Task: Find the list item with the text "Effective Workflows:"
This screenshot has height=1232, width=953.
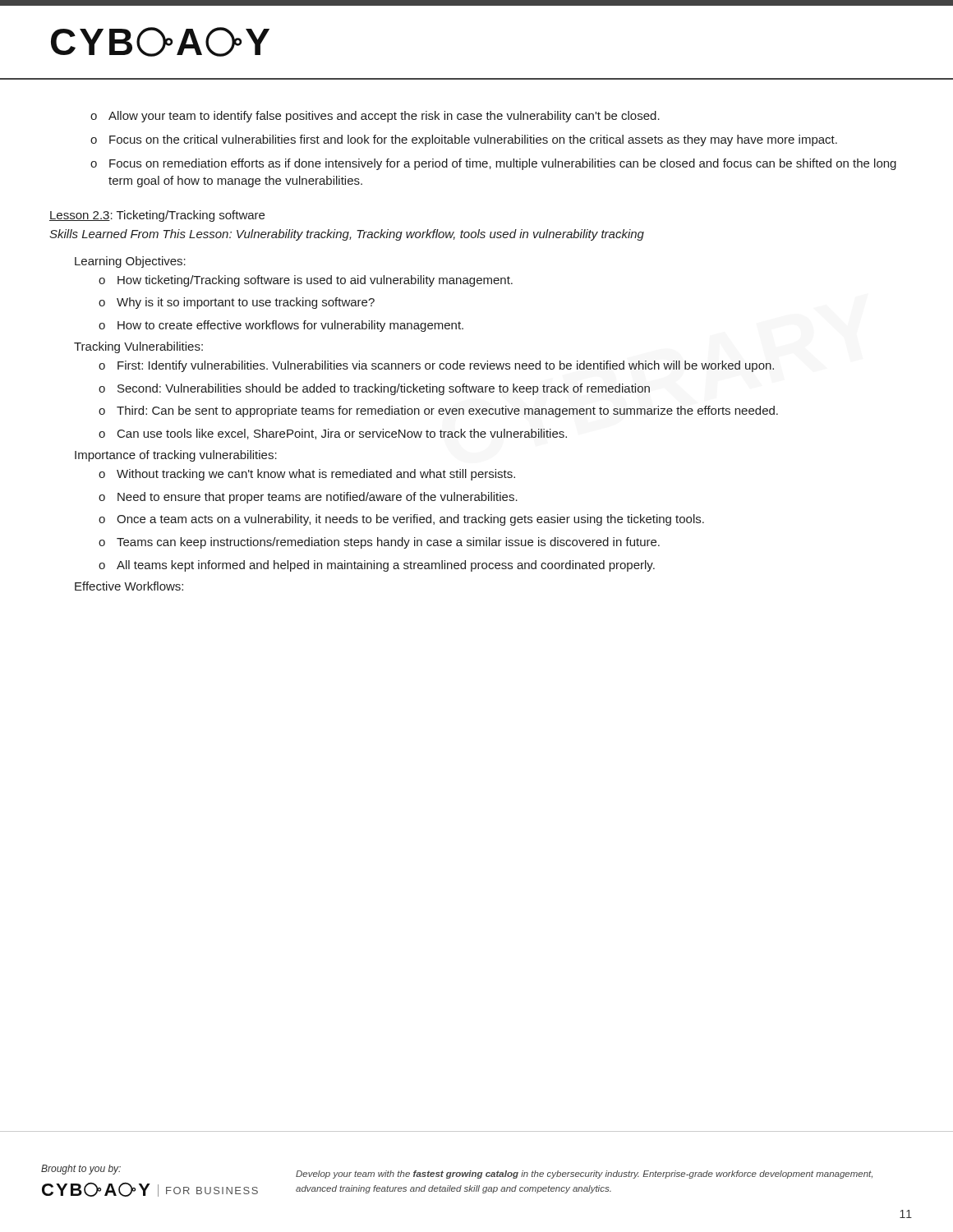Action: pos(129,586)
